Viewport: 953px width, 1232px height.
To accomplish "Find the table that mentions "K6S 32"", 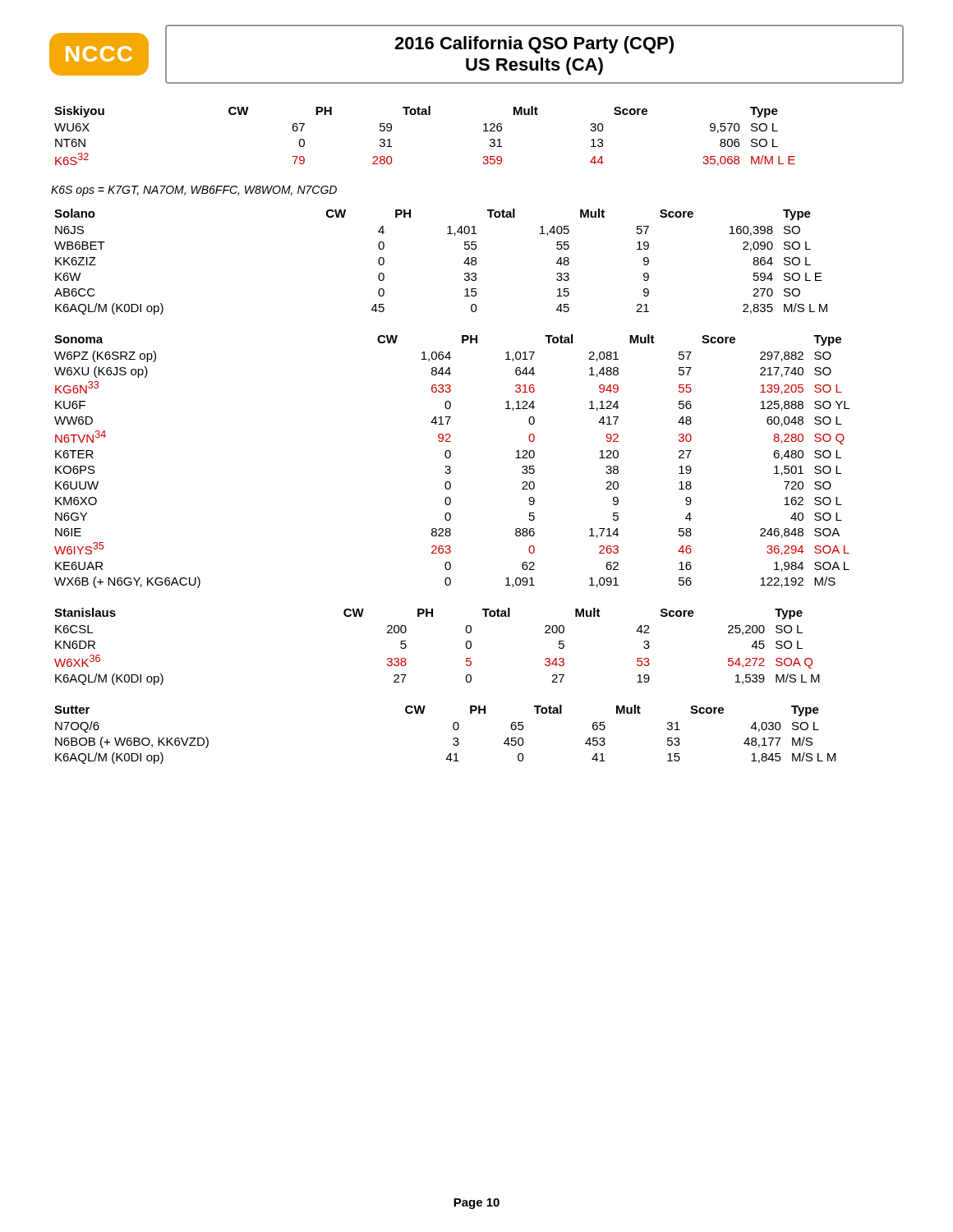I will [x=476, y=135].
